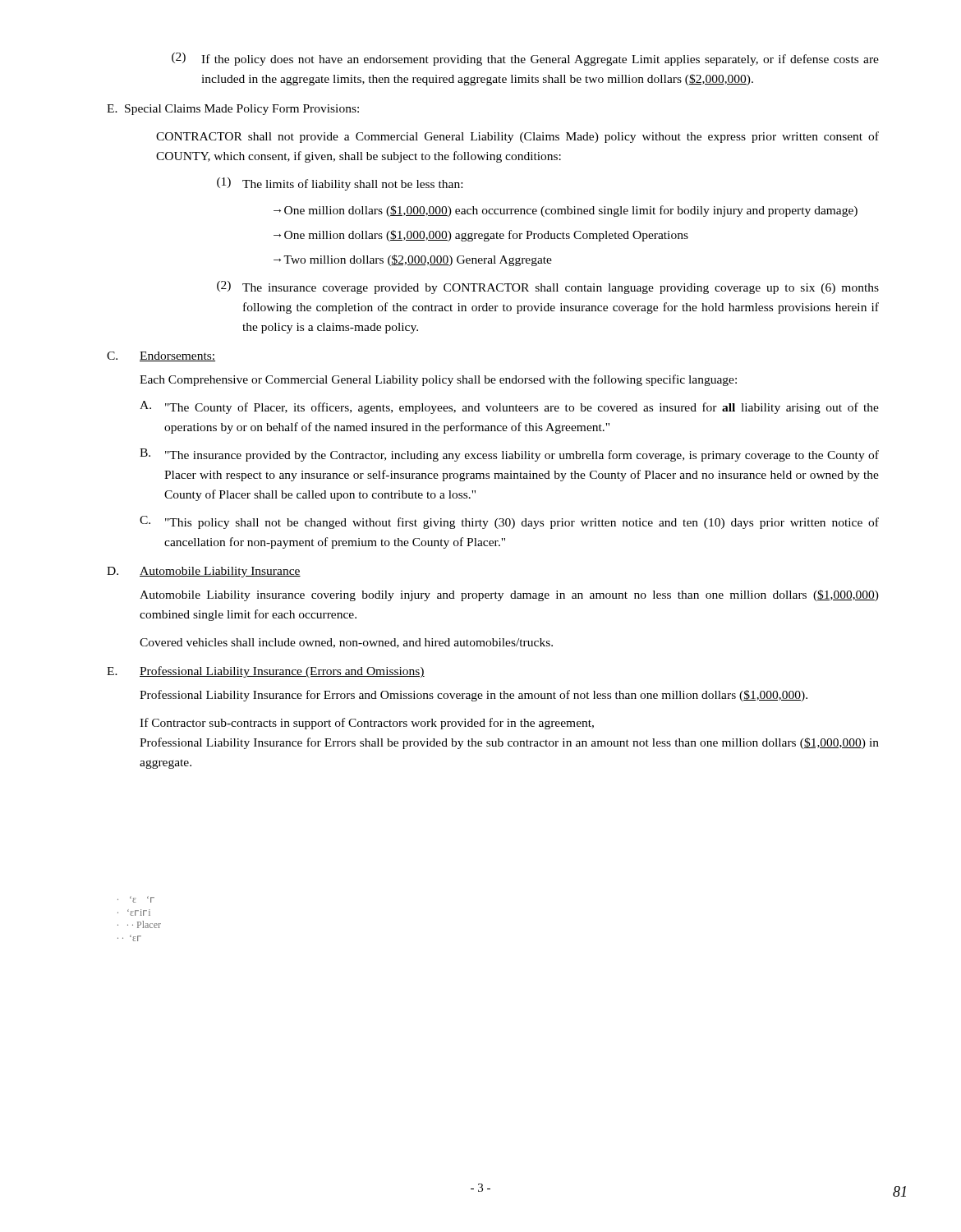The height and width of the screenshot is (1232, 961).
Task: Point to the region starting "If Contractor sub-contracts in support"
Action: 509,742
